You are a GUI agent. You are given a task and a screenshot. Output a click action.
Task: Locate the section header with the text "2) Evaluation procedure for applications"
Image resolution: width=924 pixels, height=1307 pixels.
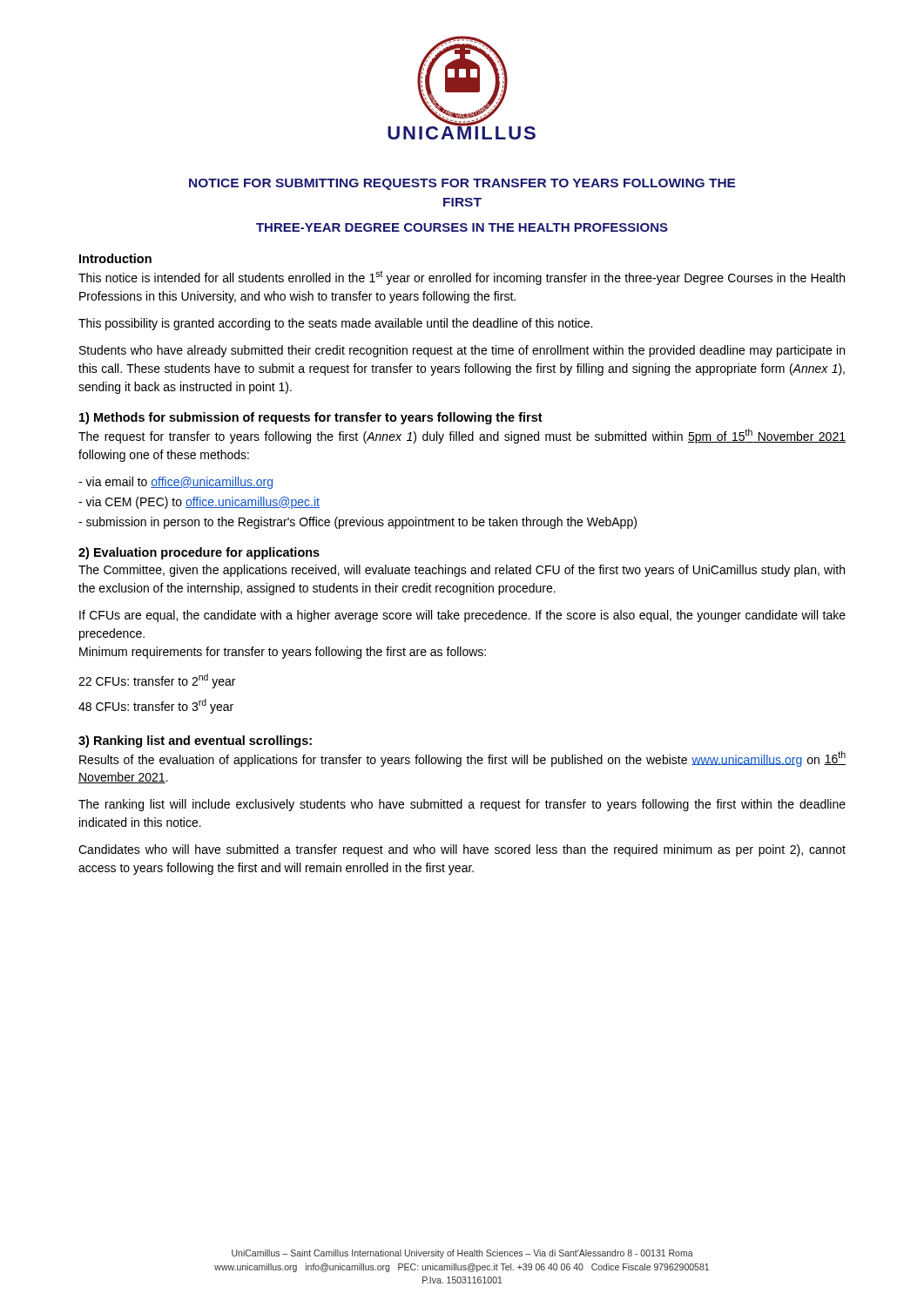point(199,552)
